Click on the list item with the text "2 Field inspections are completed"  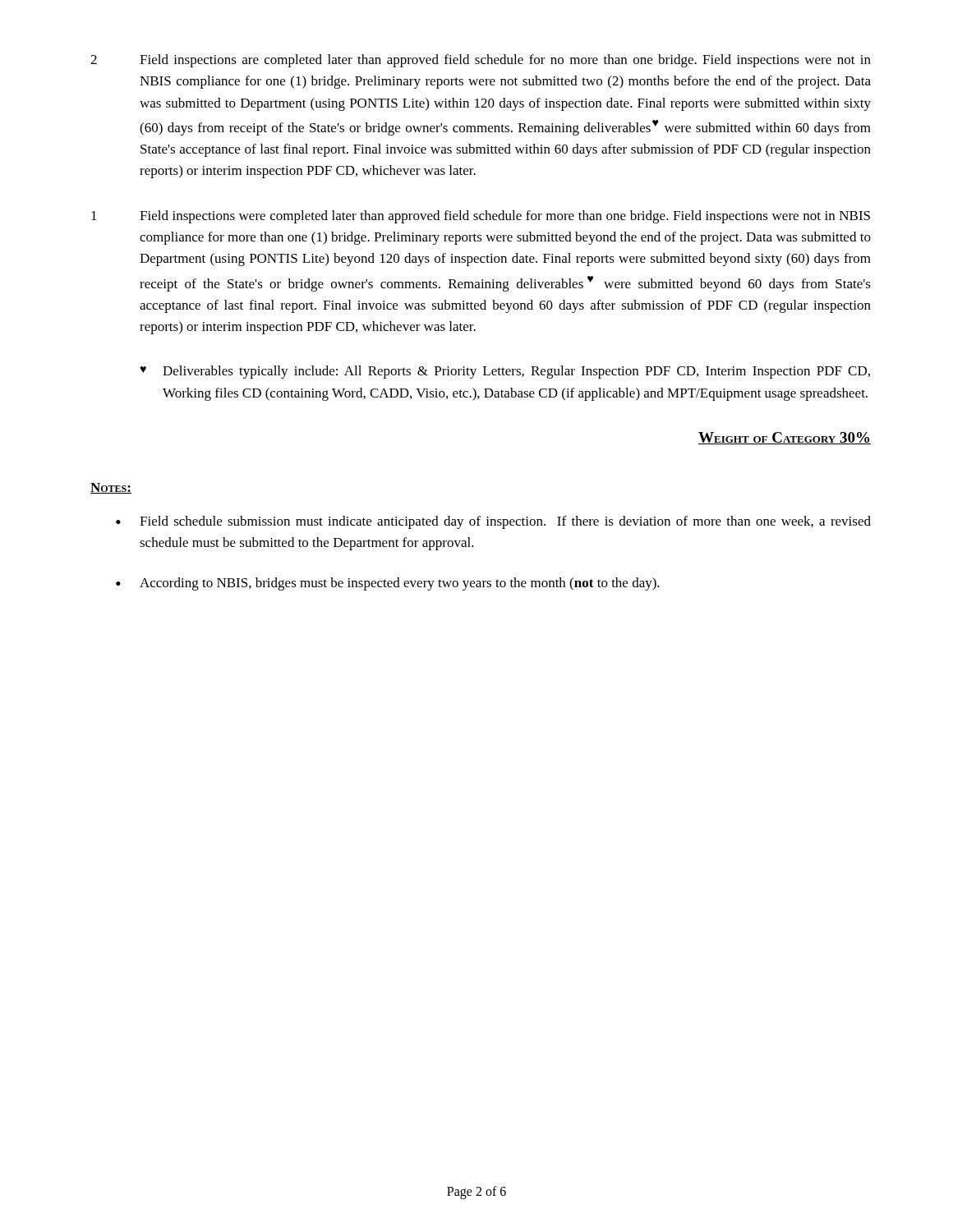tap(481, 116)
